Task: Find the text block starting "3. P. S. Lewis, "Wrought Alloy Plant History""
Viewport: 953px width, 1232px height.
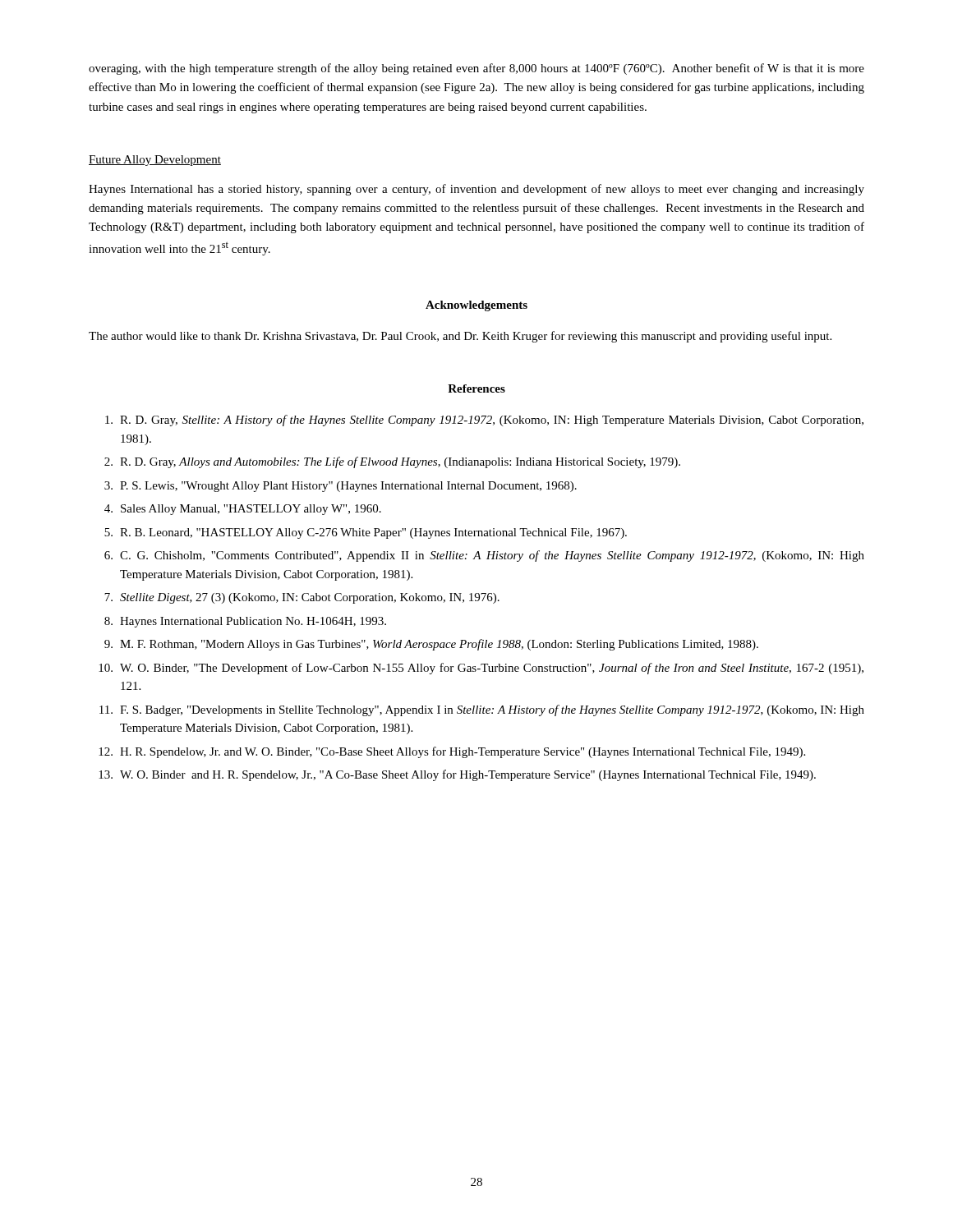Action: pyautogui.click(x=476, y=485)
